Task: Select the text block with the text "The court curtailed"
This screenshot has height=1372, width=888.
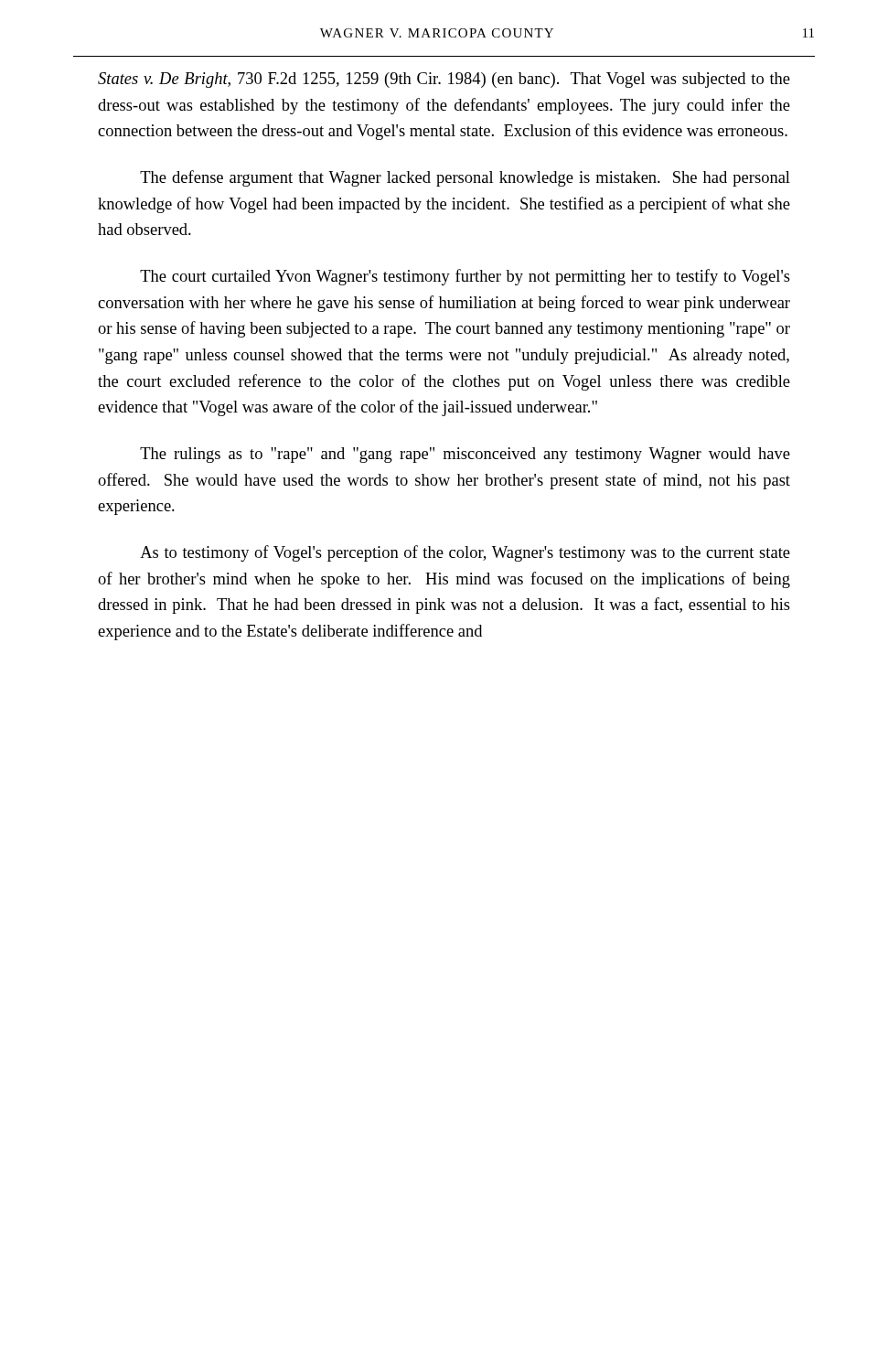Action: pyautogui.click(x=444, y=342)
